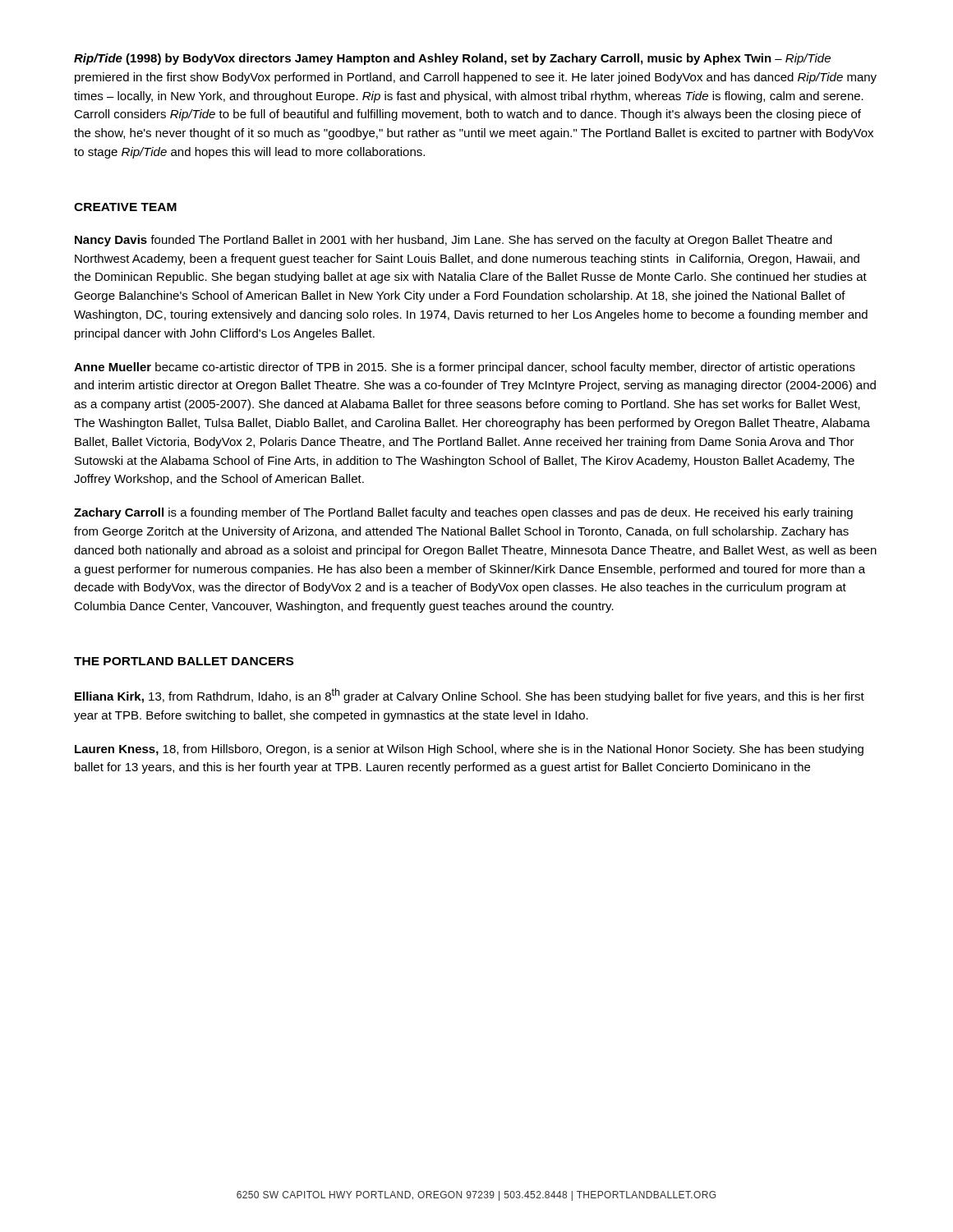Screen dimensions: 1232x953
Task: Find the region starting "Lauren Kness, 18, from"
Action: tap(469, 758)
